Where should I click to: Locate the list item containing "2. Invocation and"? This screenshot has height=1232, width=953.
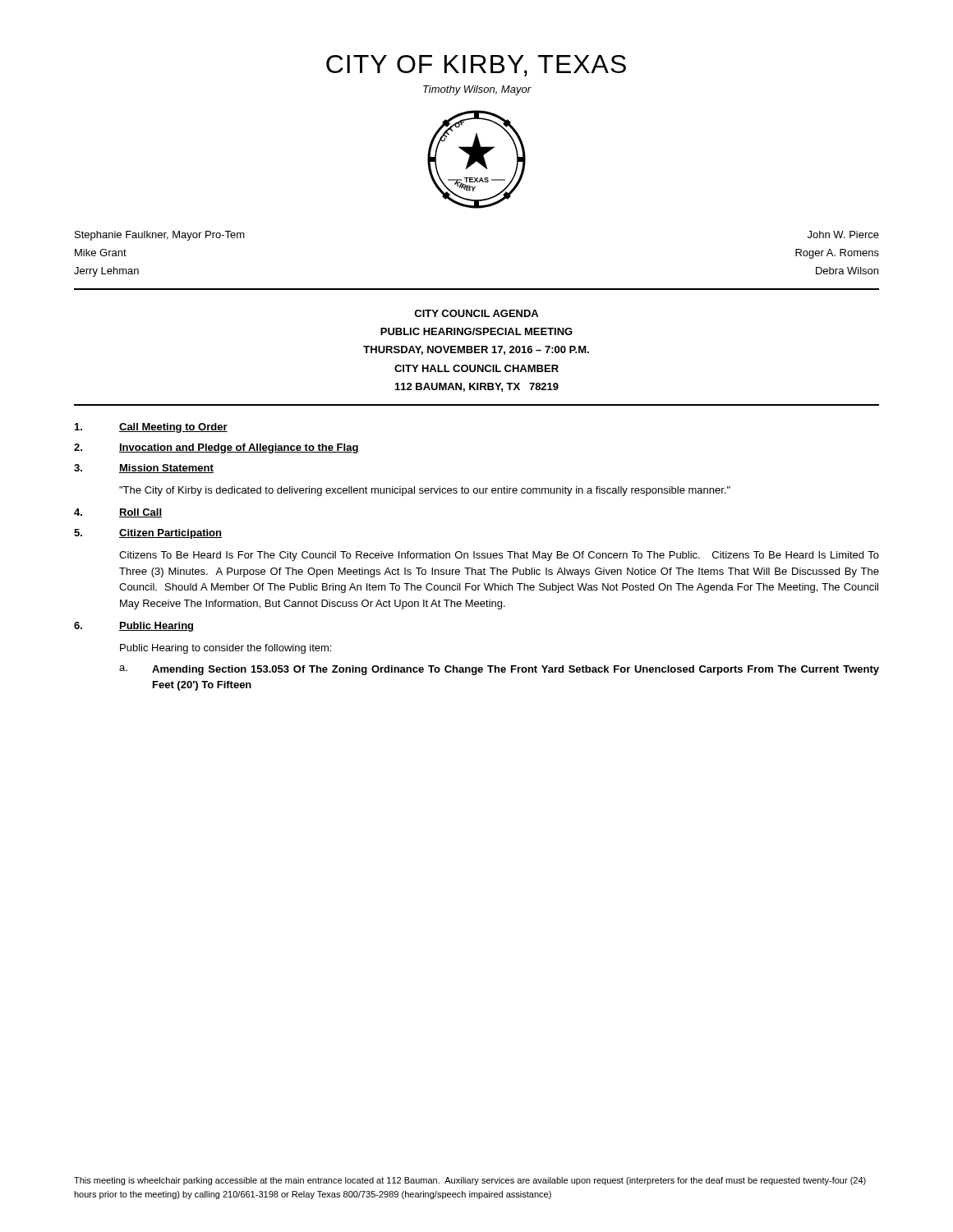click(x=216, y=447)
